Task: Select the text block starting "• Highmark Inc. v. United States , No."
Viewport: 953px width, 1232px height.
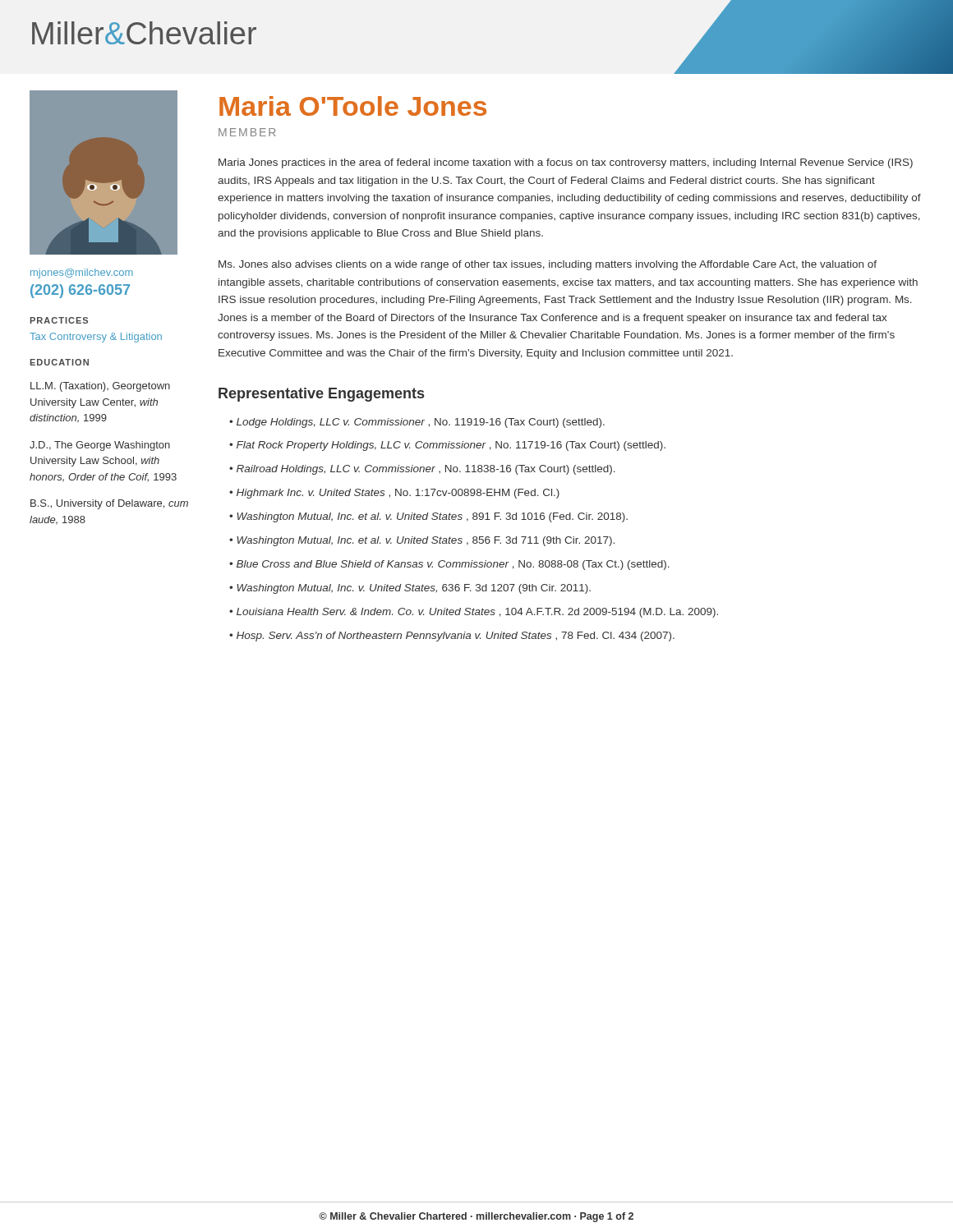Action: tap(394, 493)
